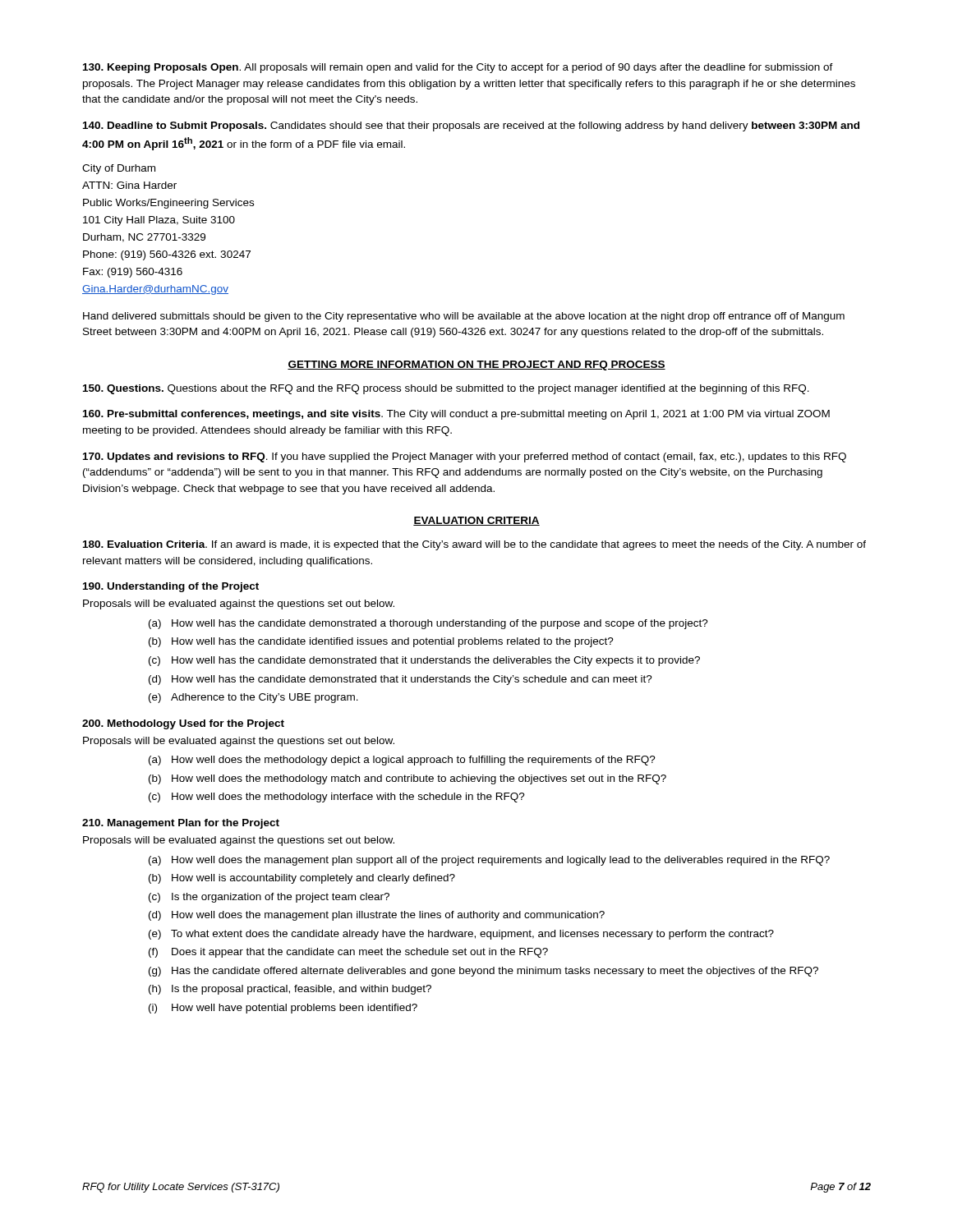Click on the text block containing "City of Durham"
This screenshot has height=1232, width=953.
168,228
